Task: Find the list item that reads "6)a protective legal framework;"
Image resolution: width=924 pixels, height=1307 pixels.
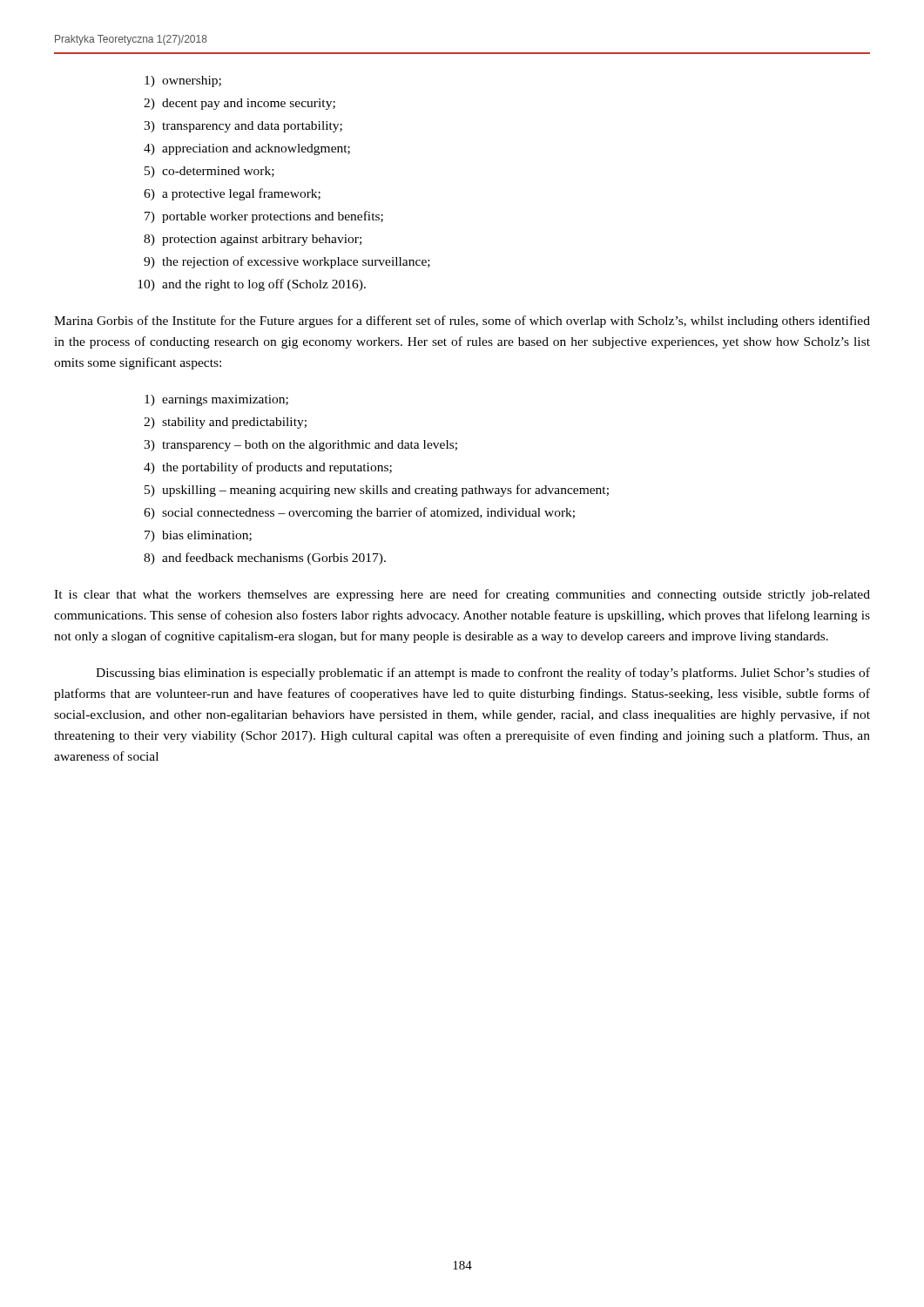Action: point(232,194)
